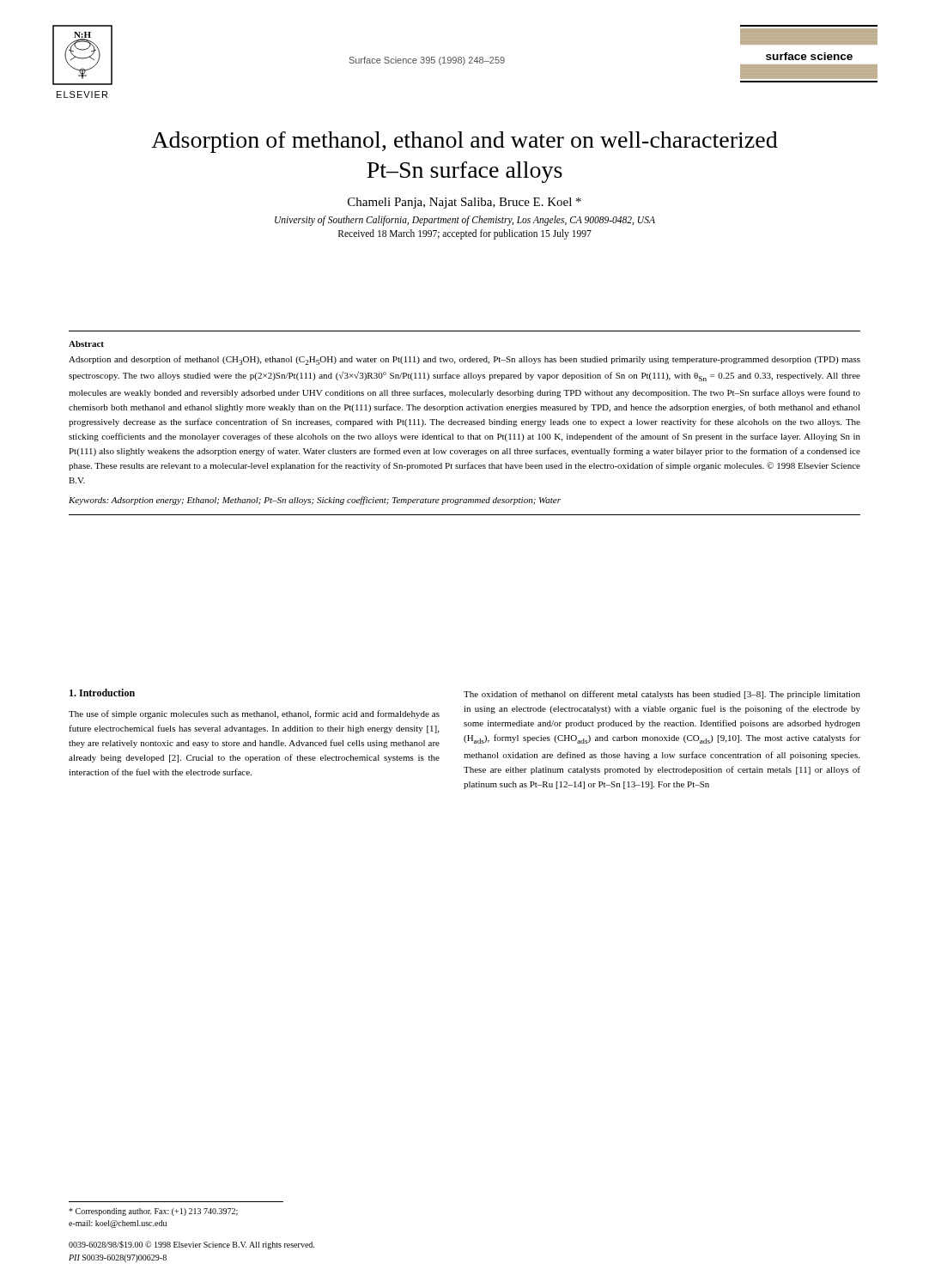The width and height of the screenshot is (929, 1288).
Task: Find the passage starting "Surface Science 395 (1998) 248–259"
Action: click(x=427, y=60)
